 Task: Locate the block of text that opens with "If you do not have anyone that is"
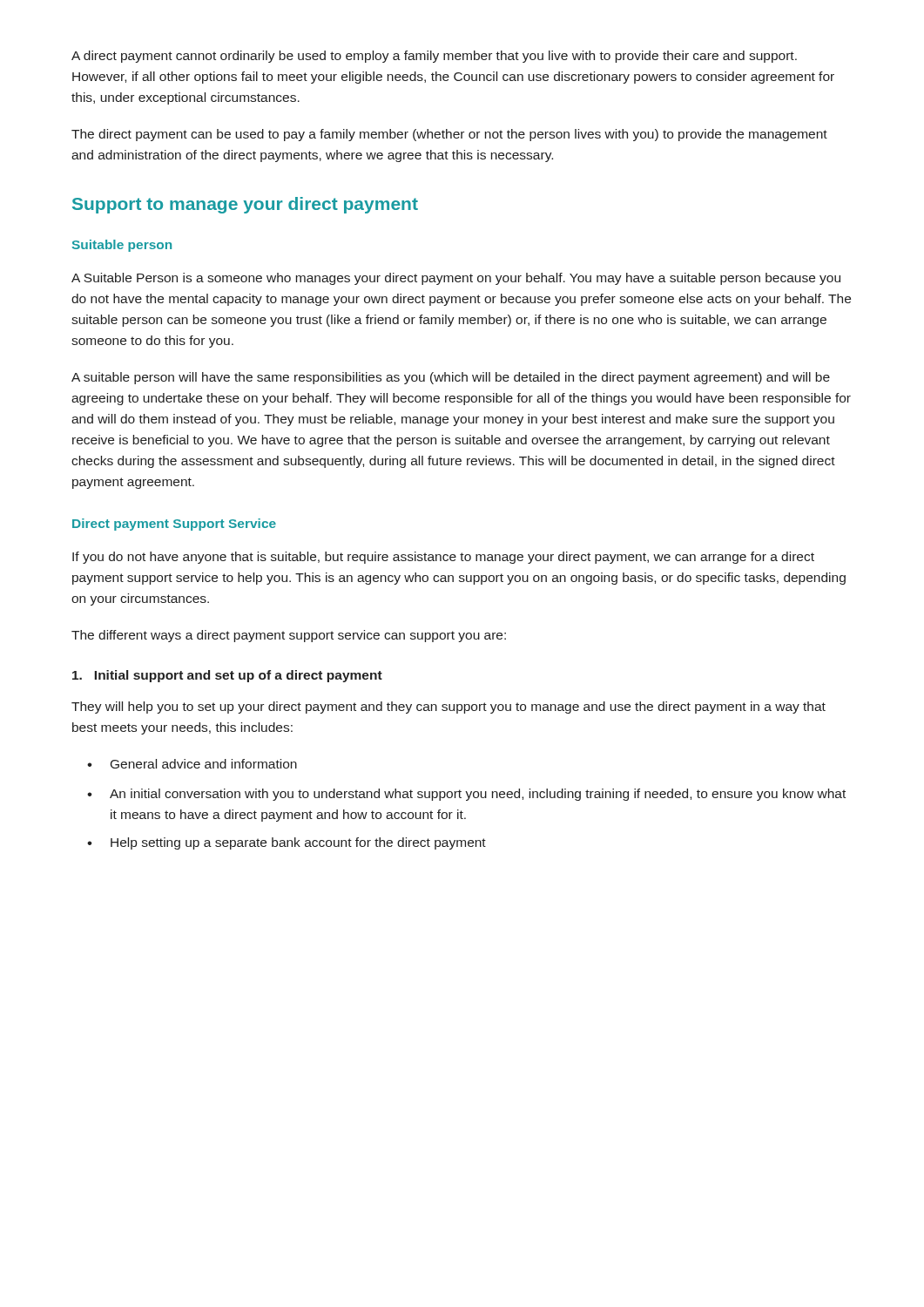click(459, 577)
